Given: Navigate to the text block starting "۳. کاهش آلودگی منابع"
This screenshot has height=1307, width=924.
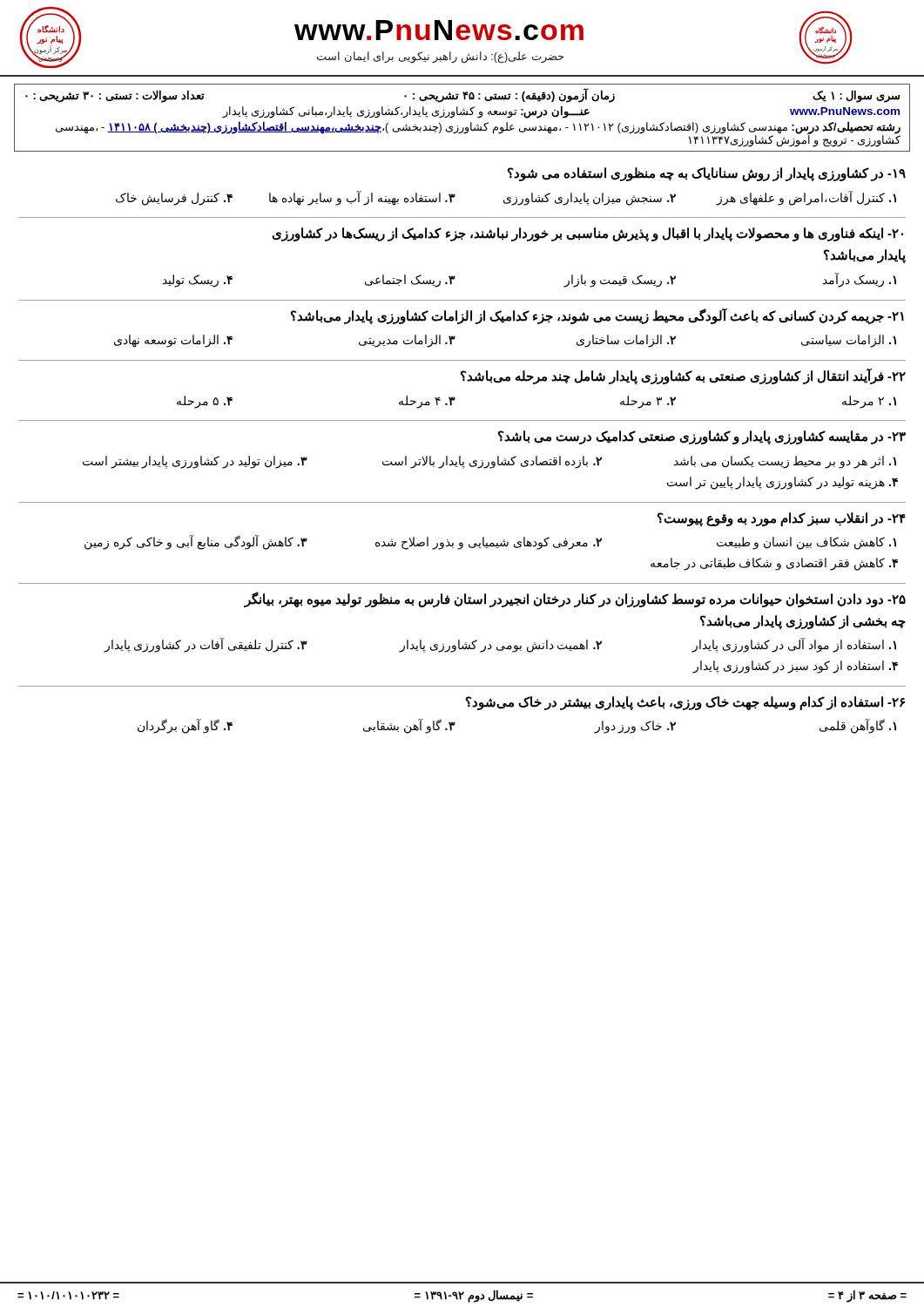Looking at the screenshot, I should click(195, 542).
